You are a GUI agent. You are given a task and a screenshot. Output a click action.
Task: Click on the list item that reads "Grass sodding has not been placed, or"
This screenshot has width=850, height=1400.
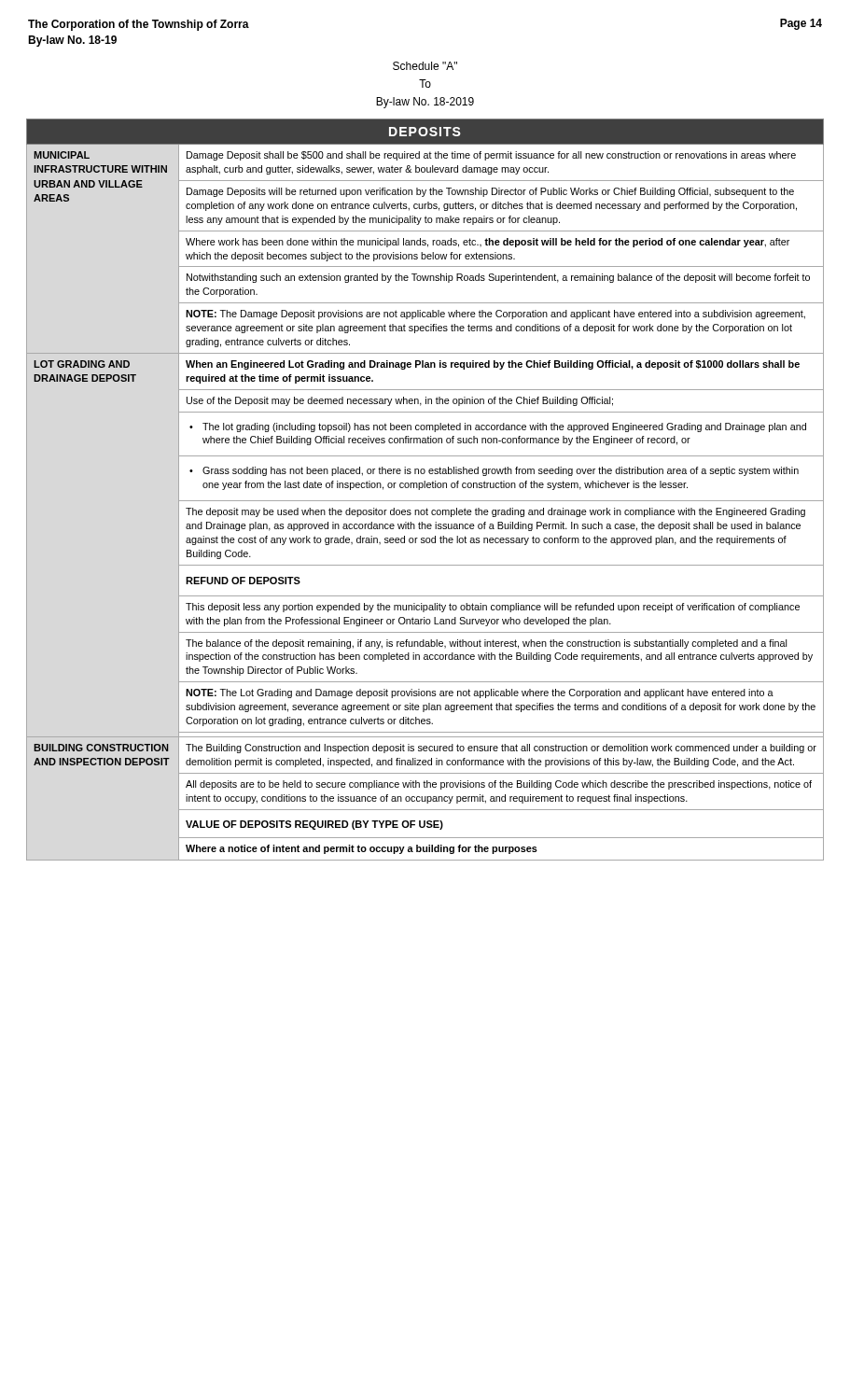(501, 478)
